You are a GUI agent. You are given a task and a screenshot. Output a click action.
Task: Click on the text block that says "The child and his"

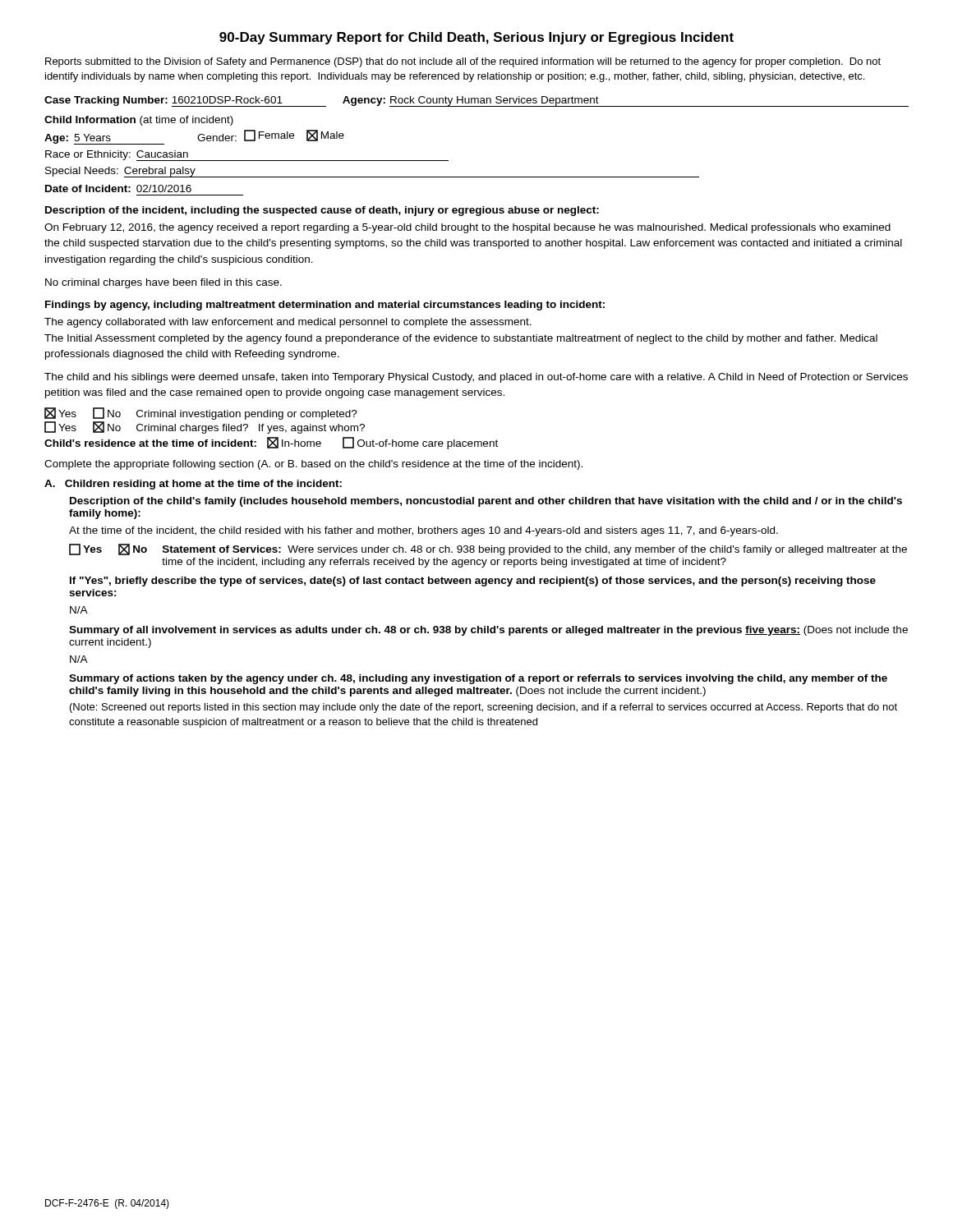pyautogui.click(x=476, y=384)
